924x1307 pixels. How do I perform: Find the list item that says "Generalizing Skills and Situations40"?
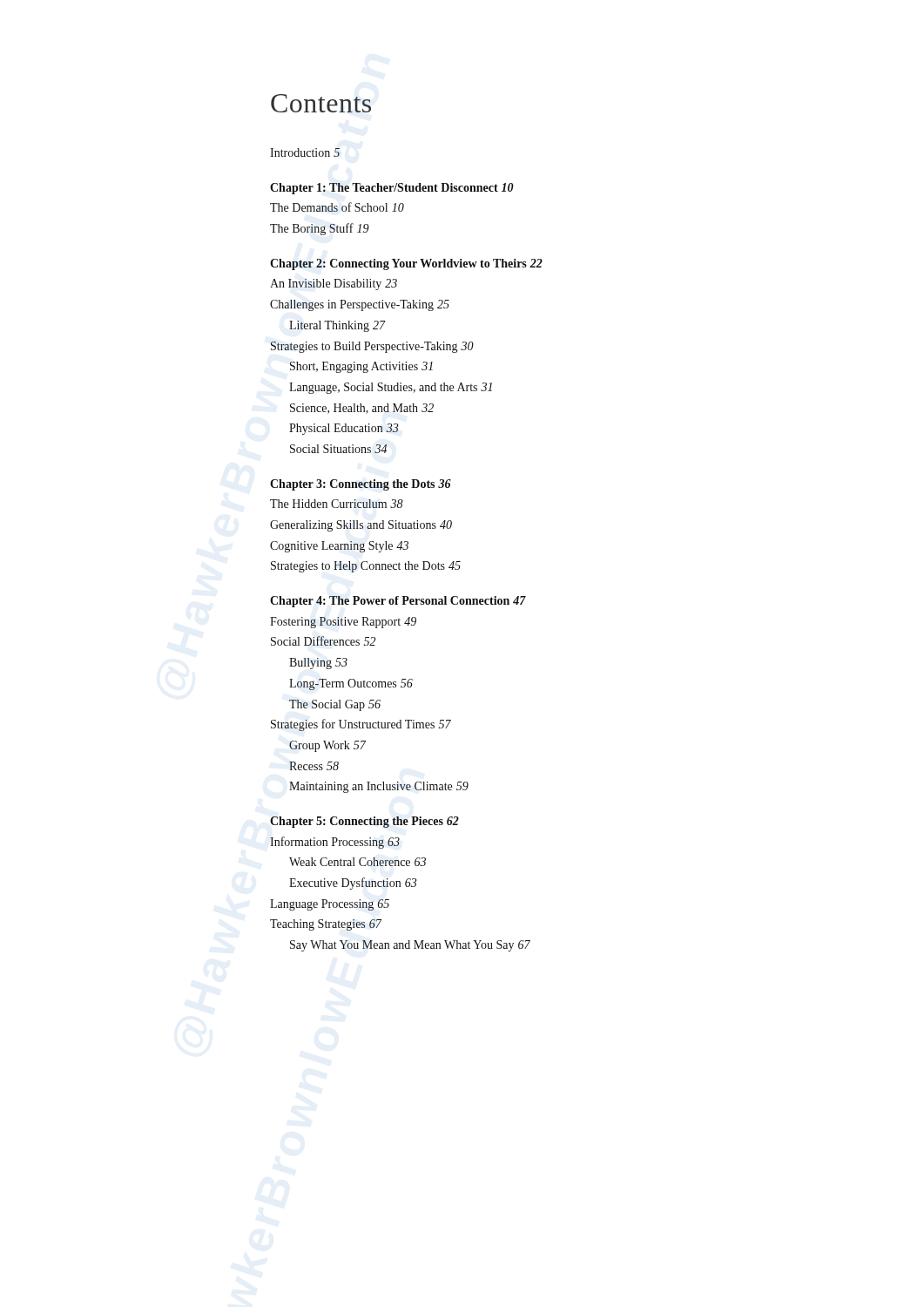tap(361, 525)
